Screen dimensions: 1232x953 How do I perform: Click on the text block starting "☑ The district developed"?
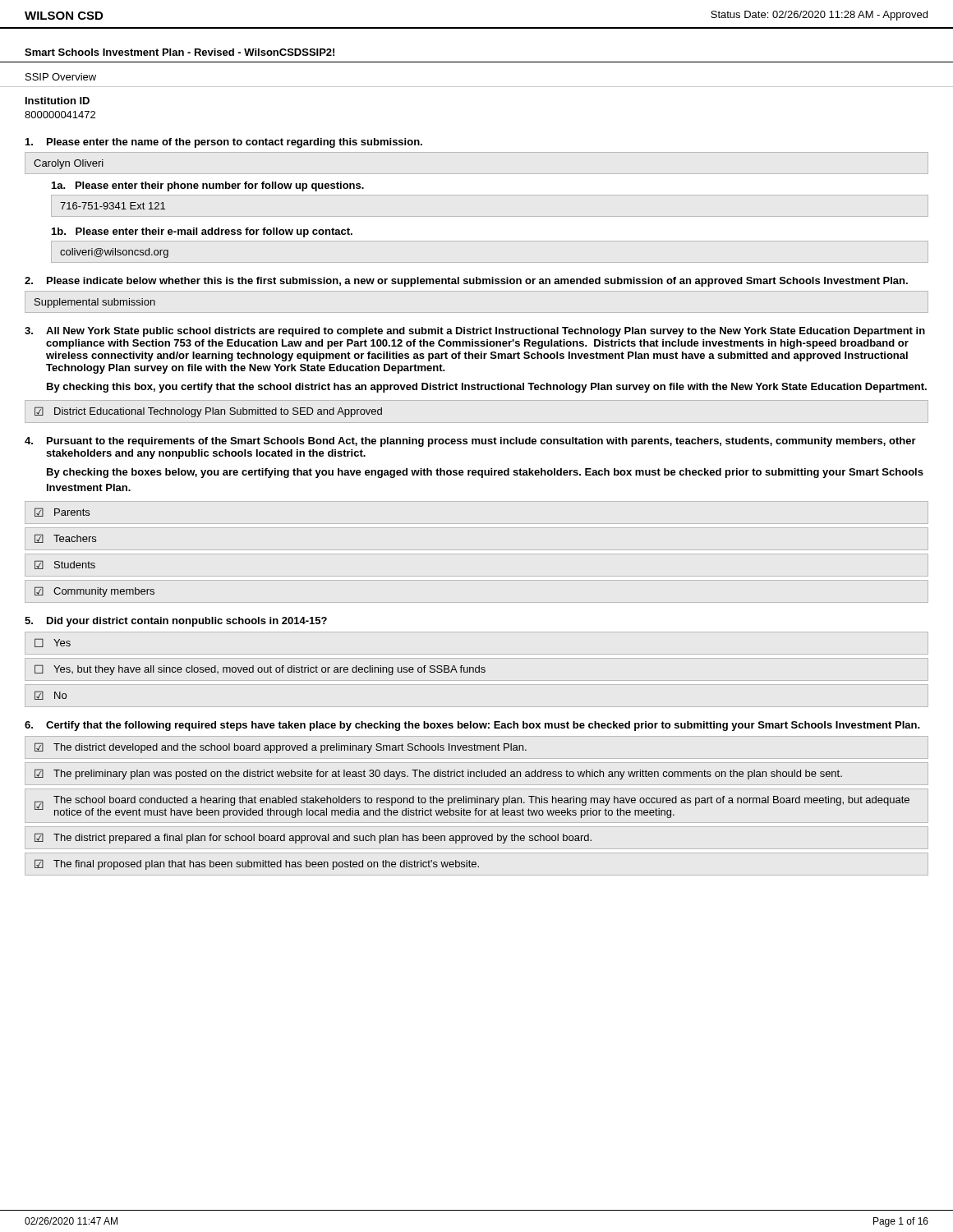pyautogui.click(x=280, y=747)
